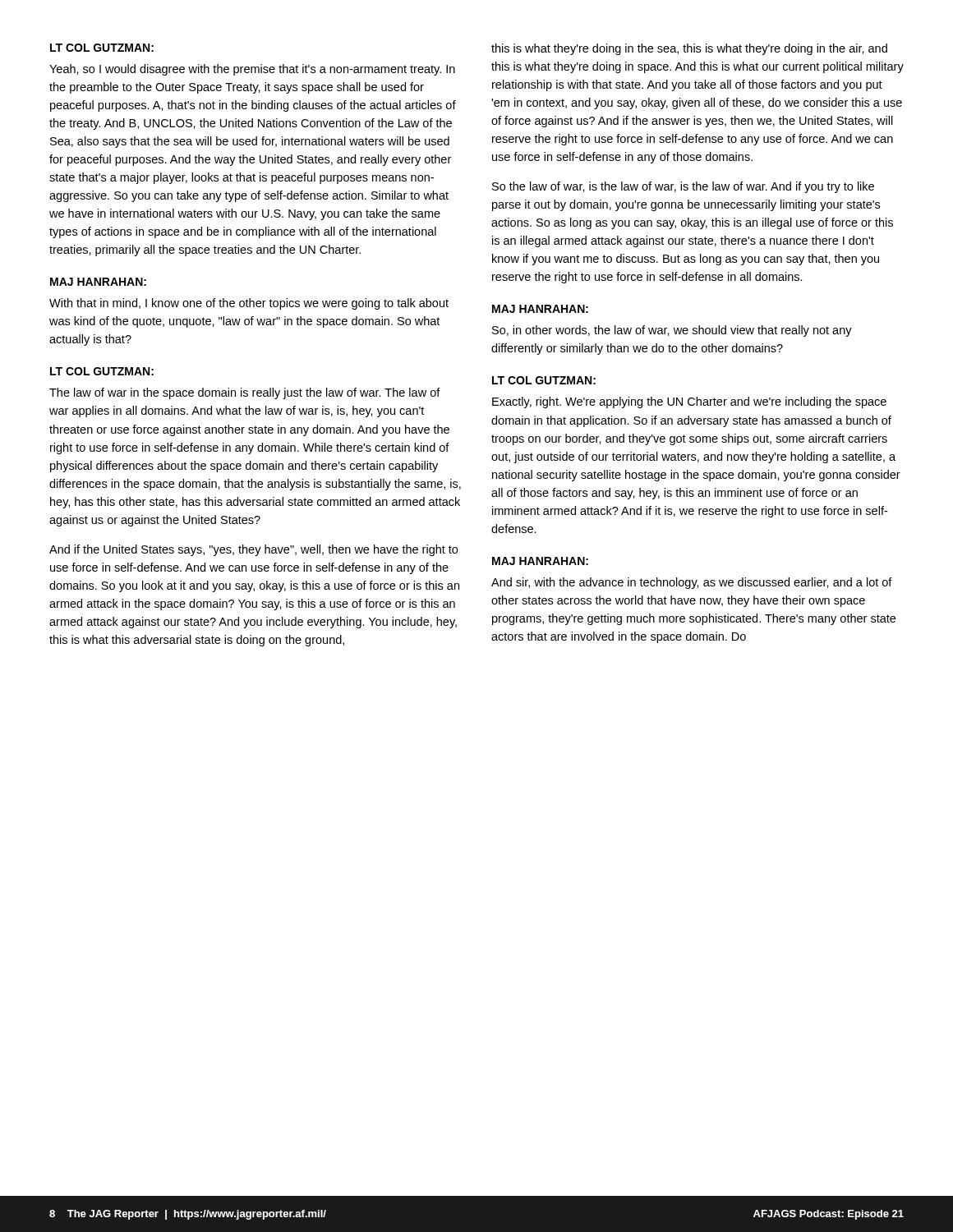Point to the block beginning "With that in mind,"
953x1232 pixels.
tap(255, 321)
